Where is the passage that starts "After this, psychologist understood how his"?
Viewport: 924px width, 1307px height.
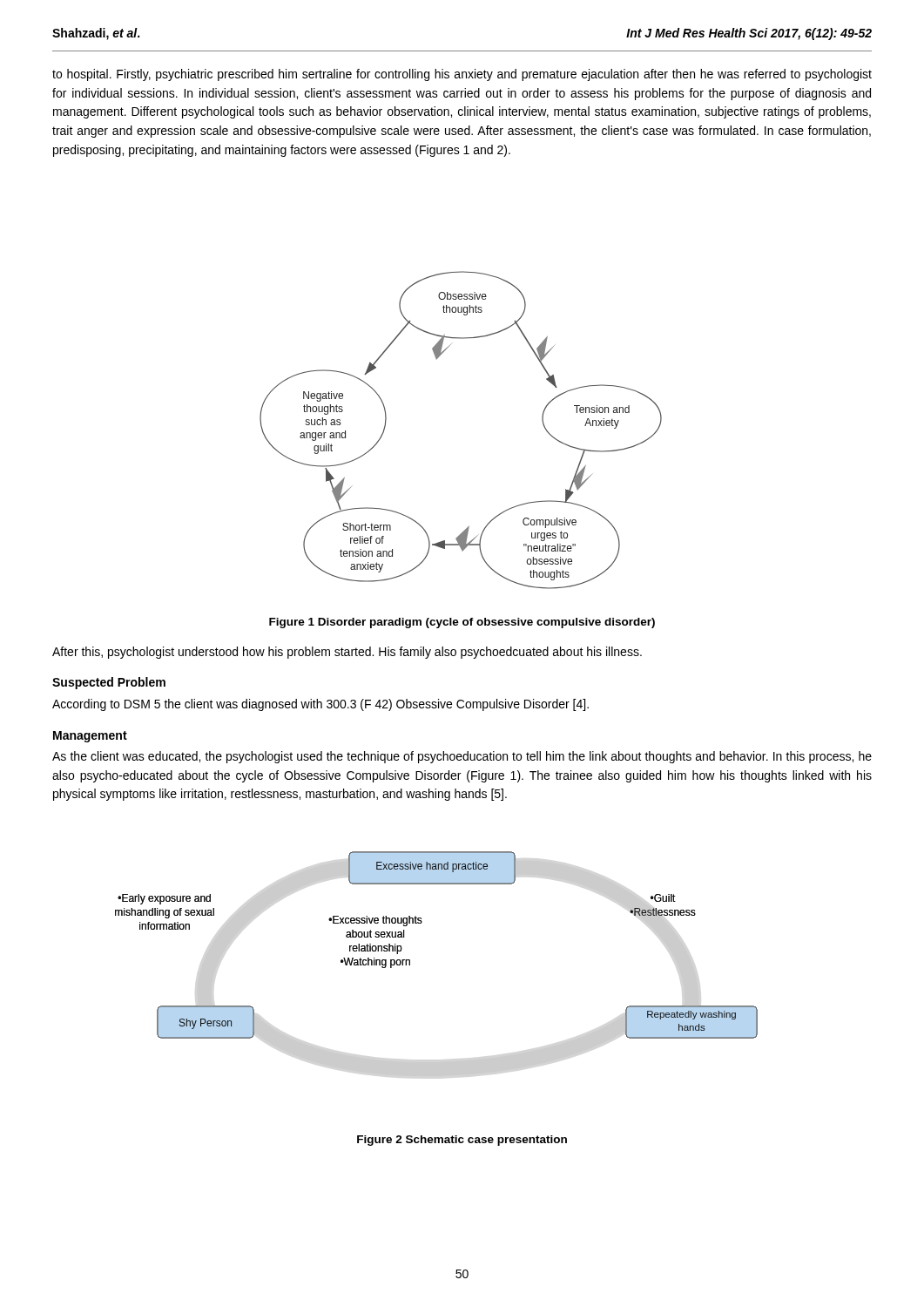tap(347, 652)
